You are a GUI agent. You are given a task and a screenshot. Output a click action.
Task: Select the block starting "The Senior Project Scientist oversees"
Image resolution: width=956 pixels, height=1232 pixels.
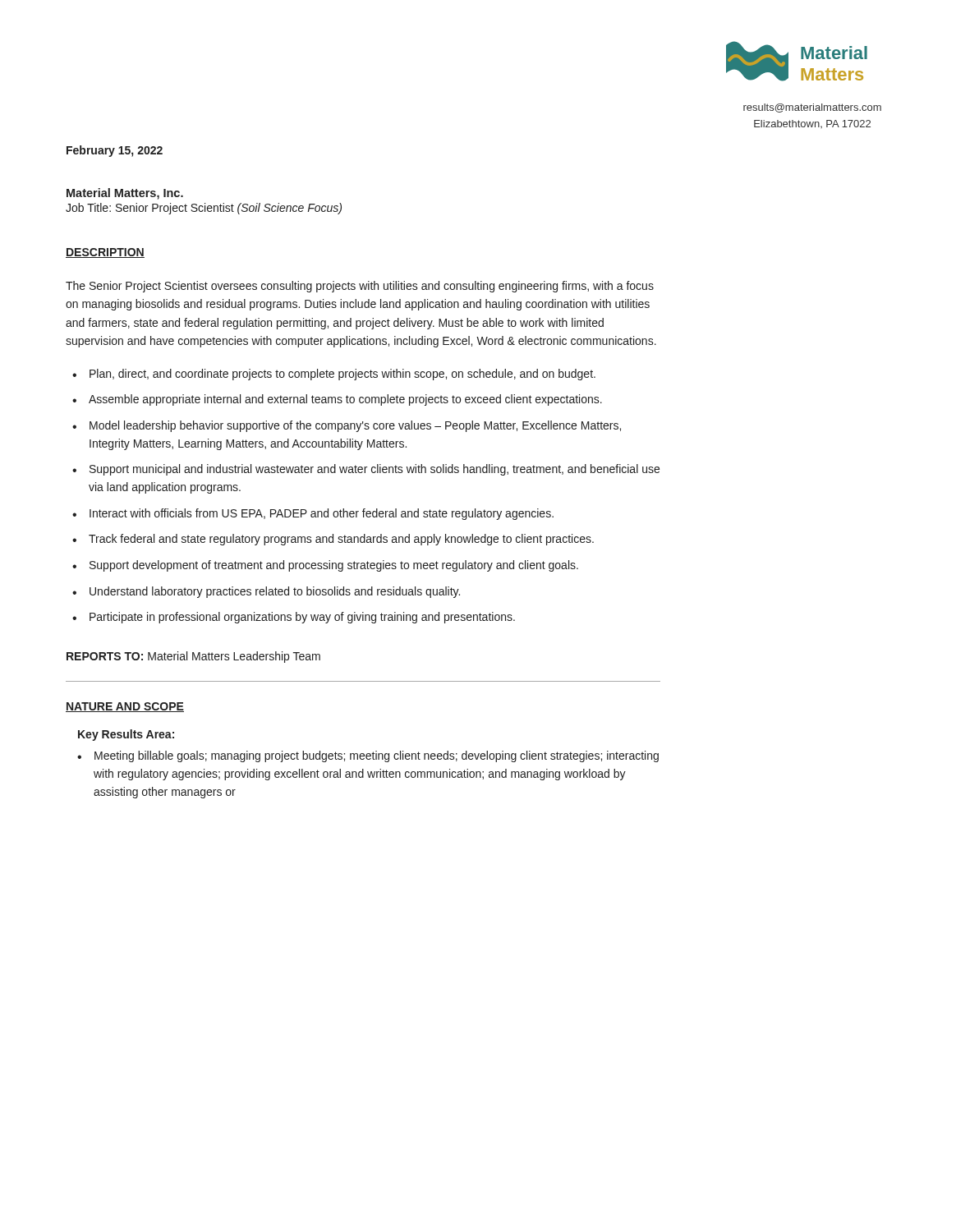pos(361,313)
